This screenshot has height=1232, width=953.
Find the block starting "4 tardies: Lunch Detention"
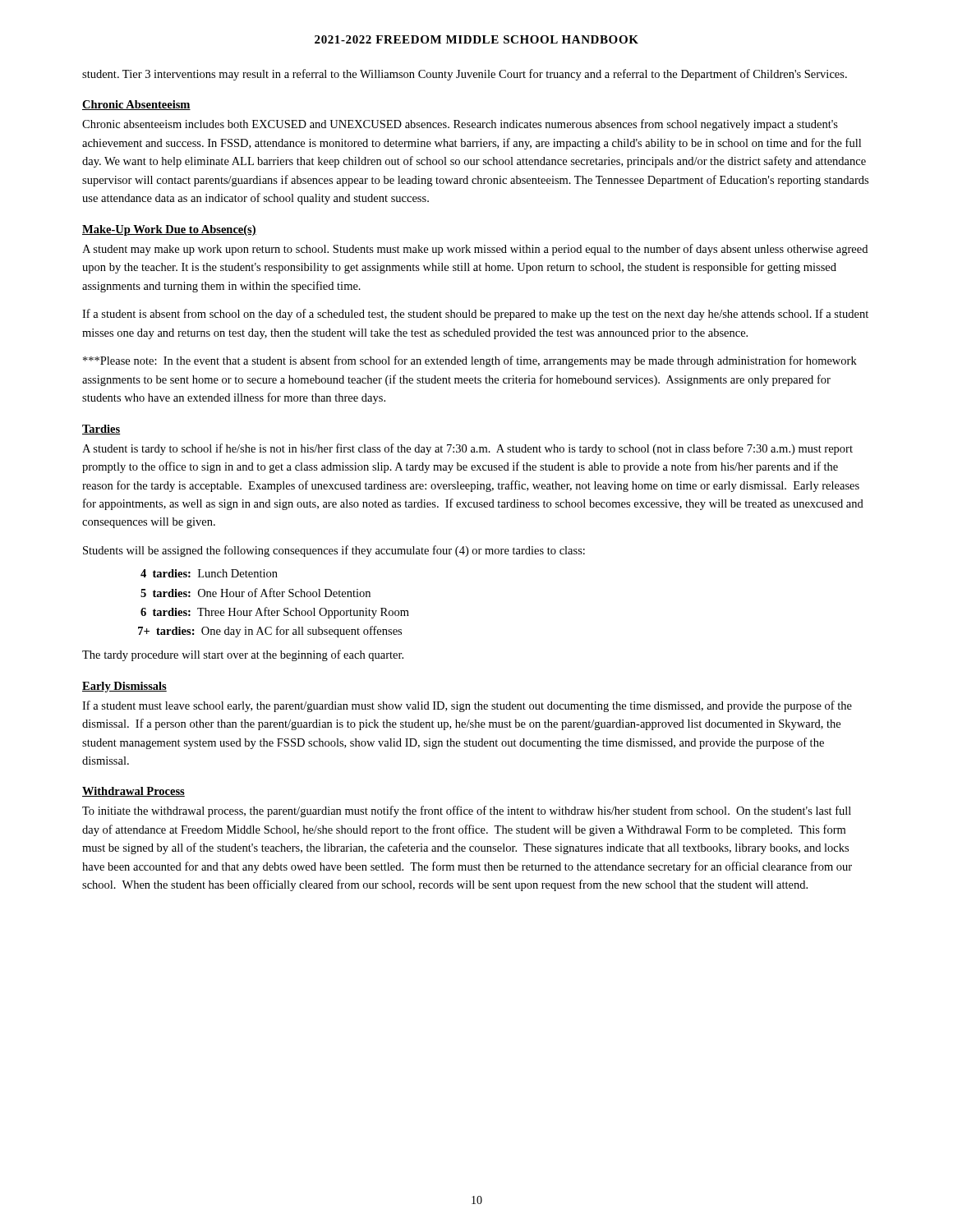coord(205,574)
